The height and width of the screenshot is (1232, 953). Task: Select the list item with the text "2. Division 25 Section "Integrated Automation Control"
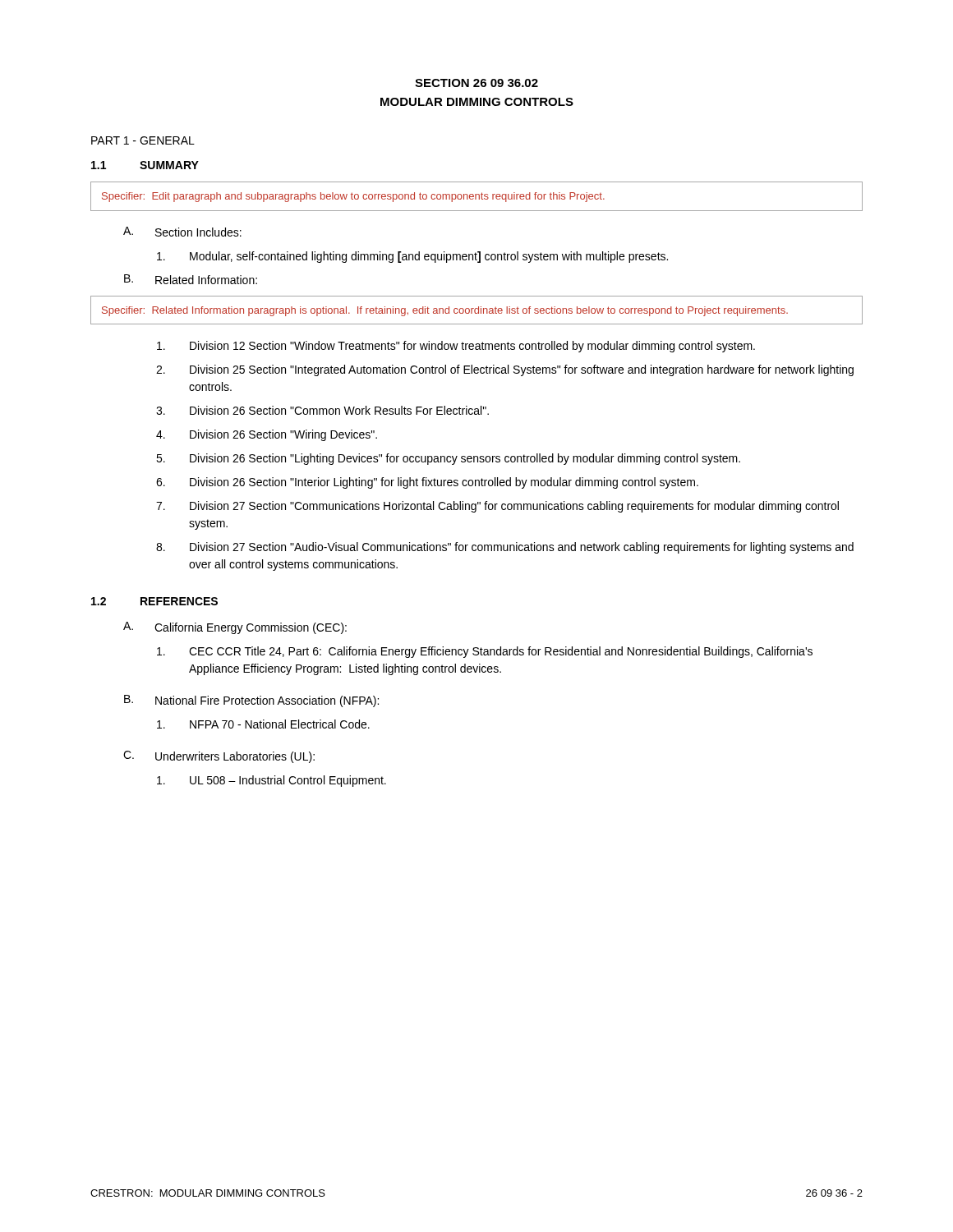[509, 379]
